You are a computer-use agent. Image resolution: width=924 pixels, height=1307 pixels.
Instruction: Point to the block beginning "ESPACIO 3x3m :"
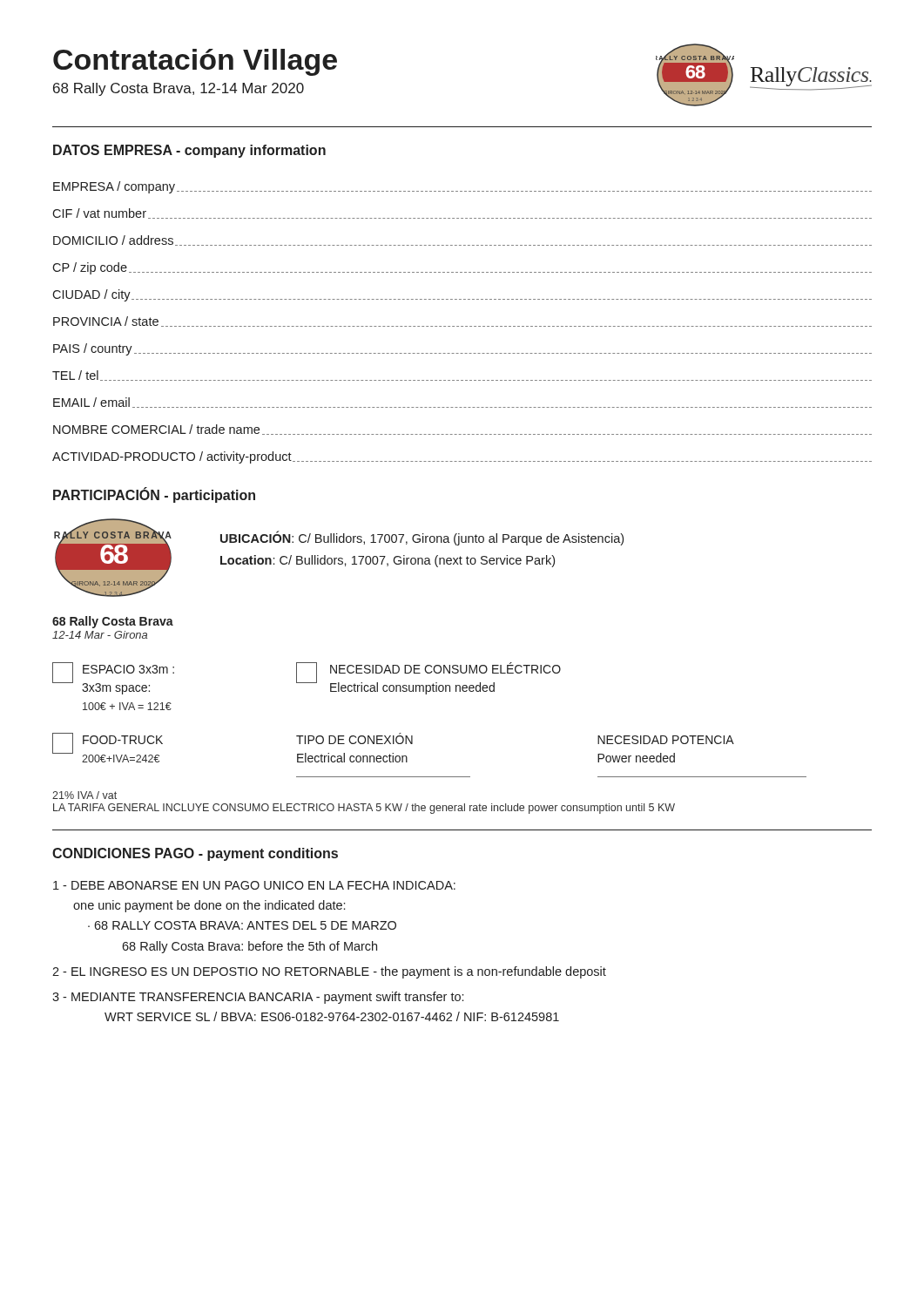pos(128,687)
